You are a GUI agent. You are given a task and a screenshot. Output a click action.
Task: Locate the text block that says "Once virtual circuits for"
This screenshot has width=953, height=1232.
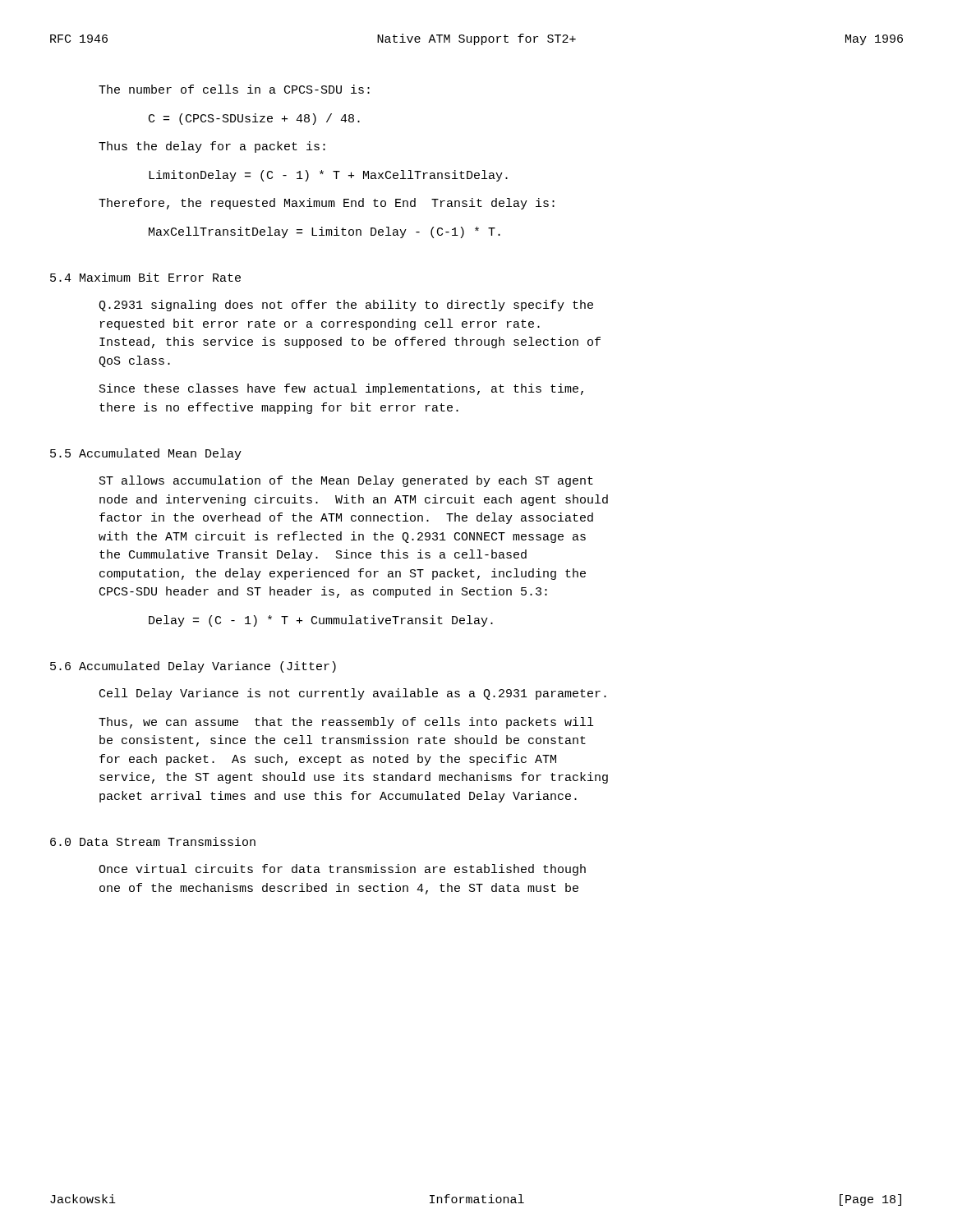tap(343, 879)
